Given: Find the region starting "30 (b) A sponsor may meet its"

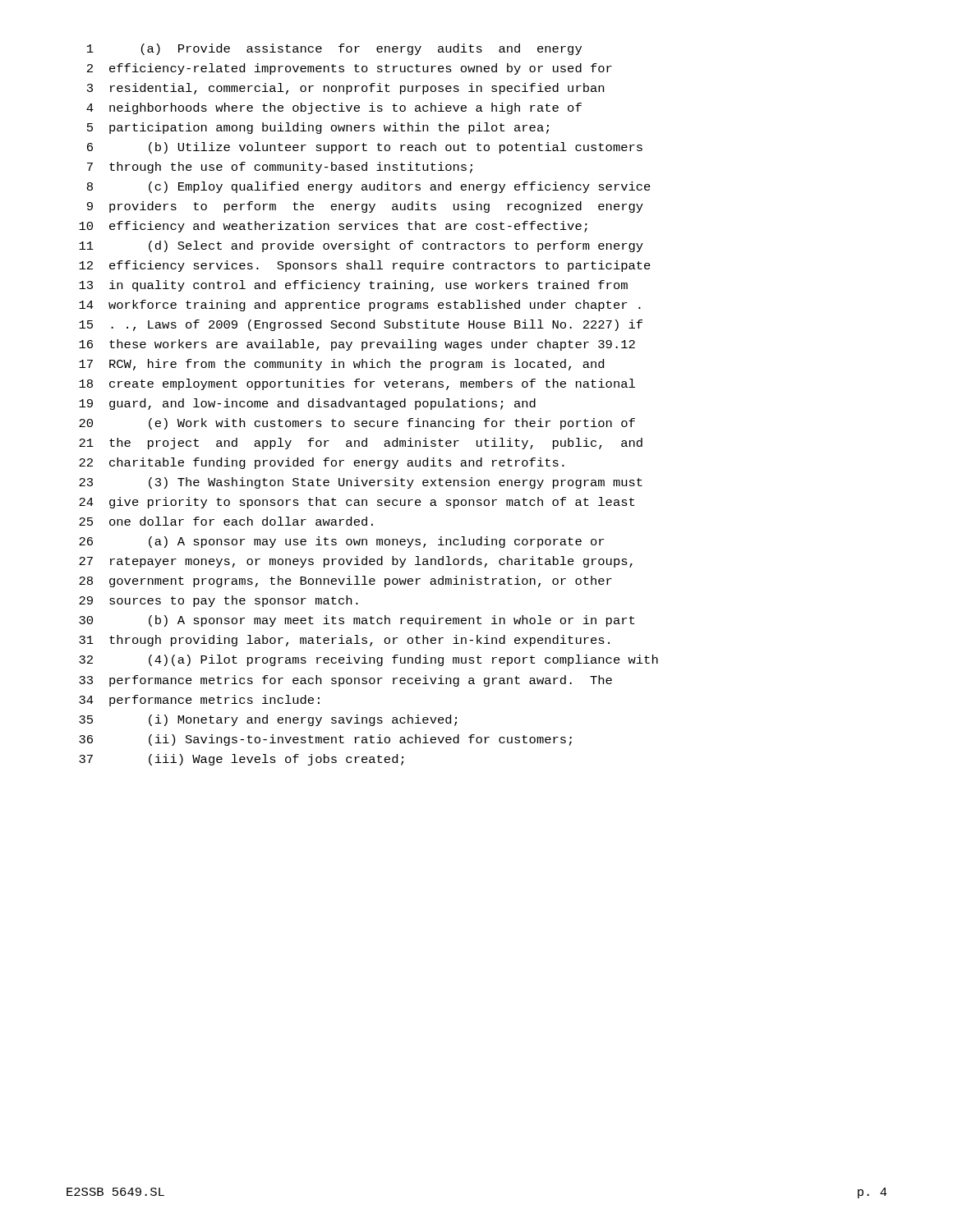Looking at the screenshot, I should click(x=476, y=621).
